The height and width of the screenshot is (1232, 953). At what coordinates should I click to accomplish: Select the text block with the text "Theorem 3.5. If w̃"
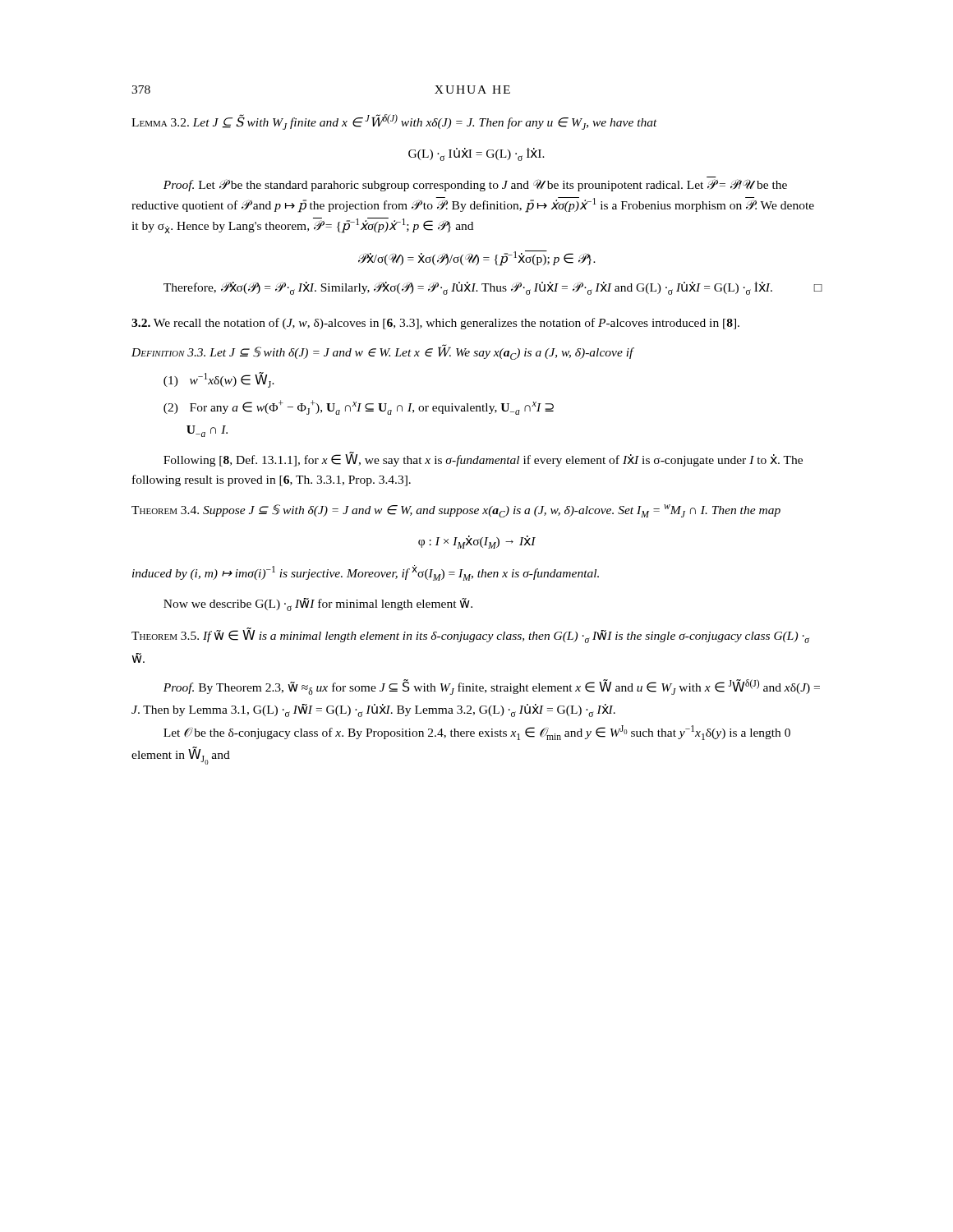476,647
